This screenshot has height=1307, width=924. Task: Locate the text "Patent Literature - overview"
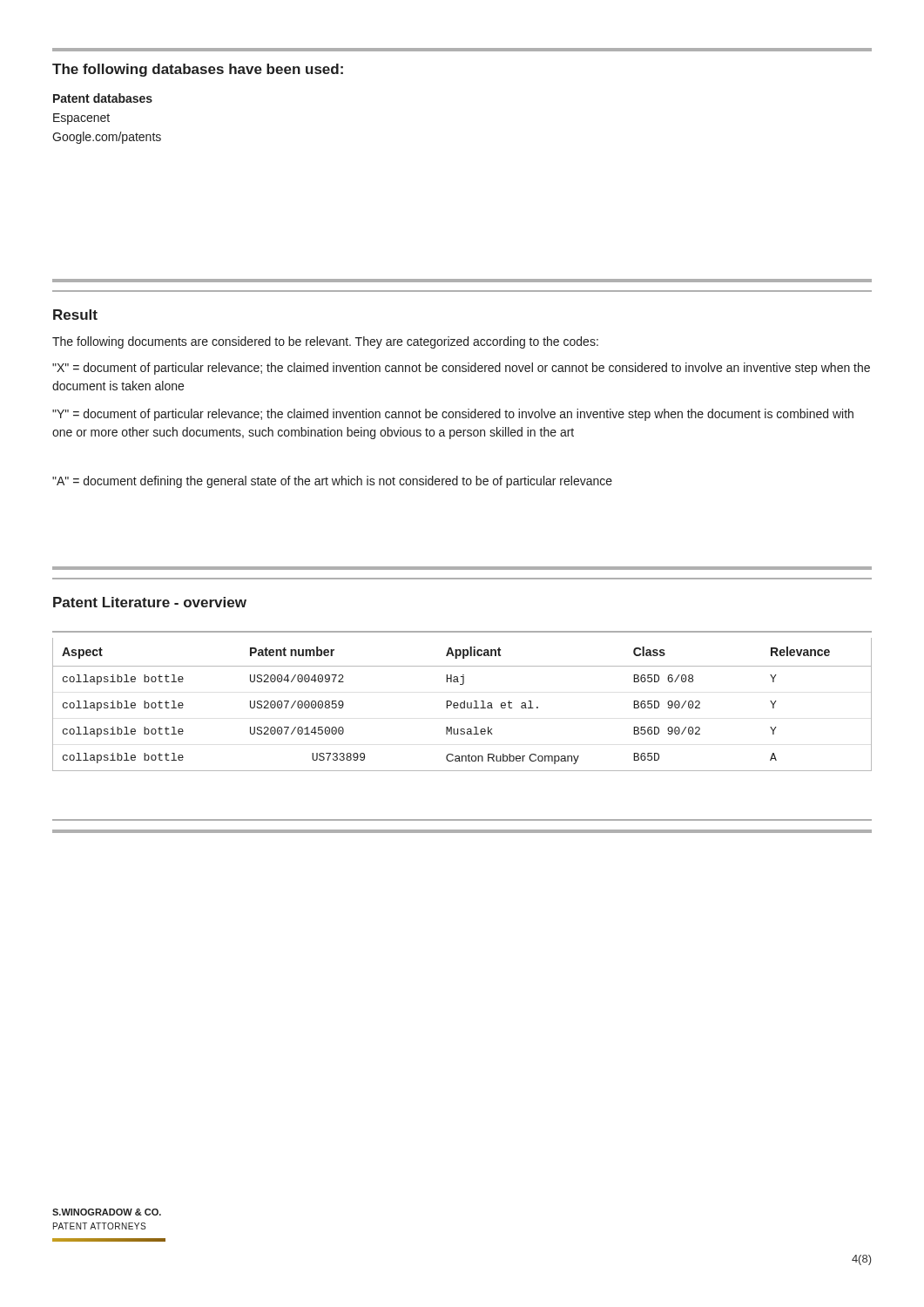click(x=149, y=603)
